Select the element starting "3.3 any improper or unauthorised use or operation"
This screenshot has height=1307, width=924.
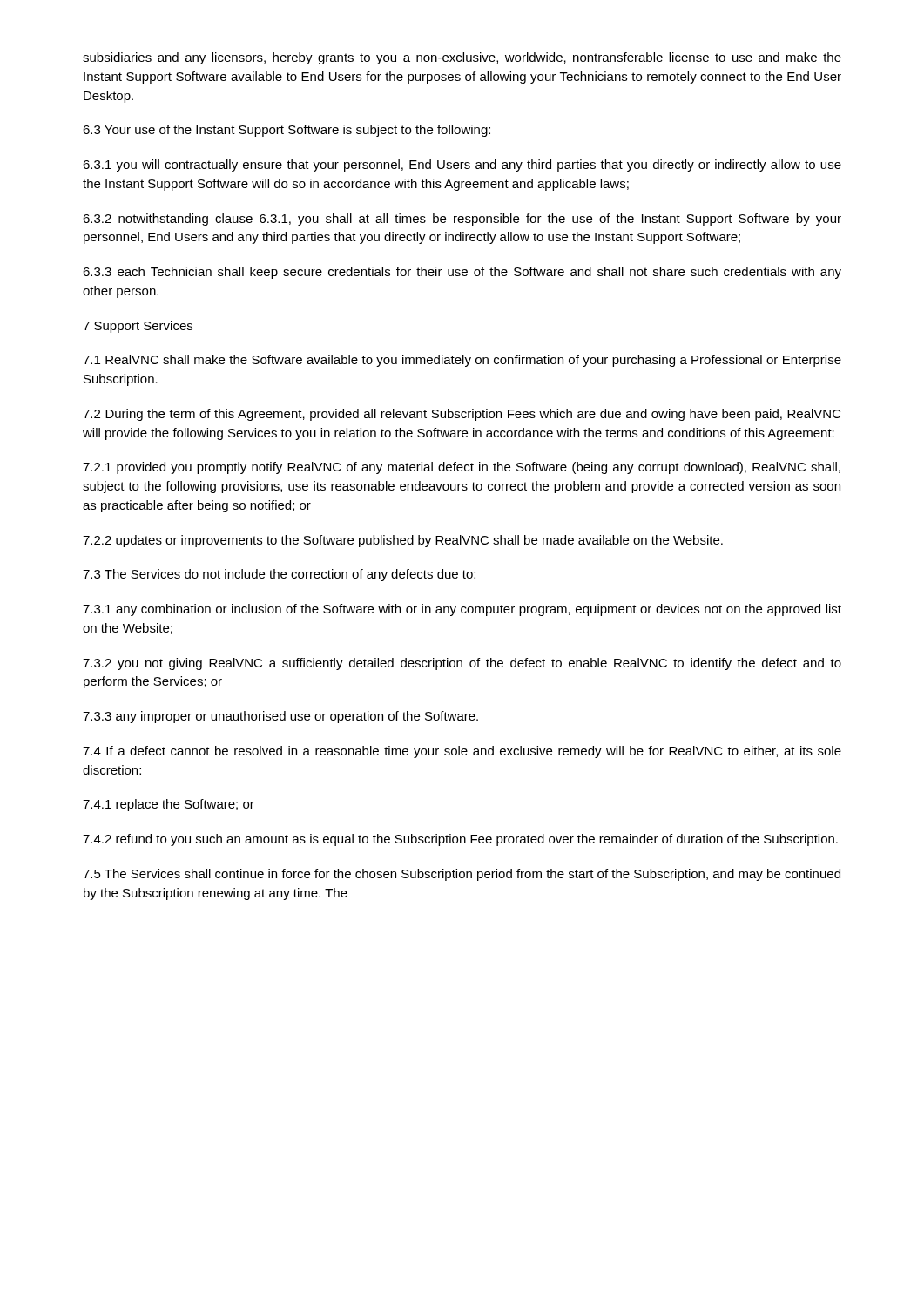coord(281,716)
